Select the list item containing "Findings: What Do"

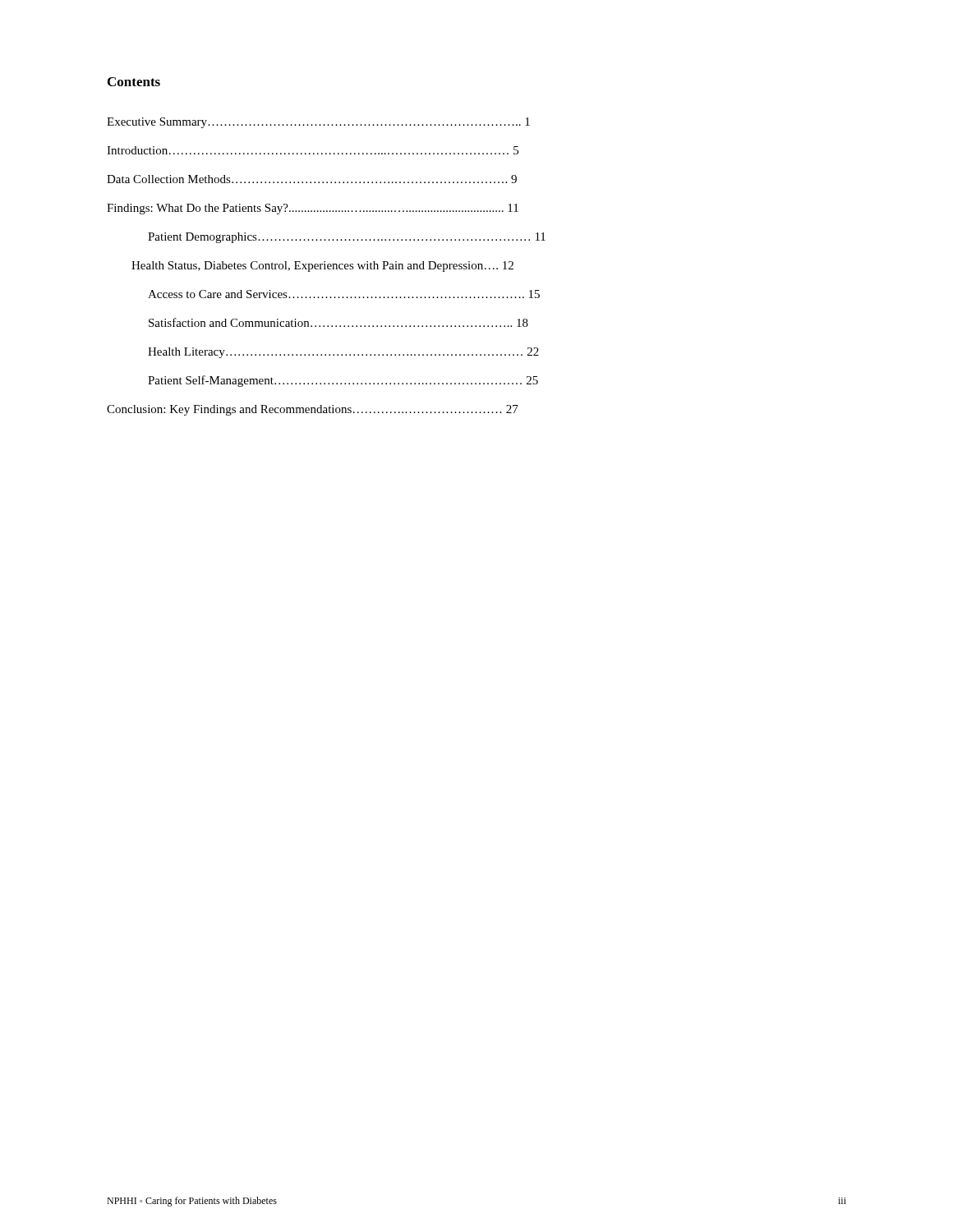(x=481, y=208)
